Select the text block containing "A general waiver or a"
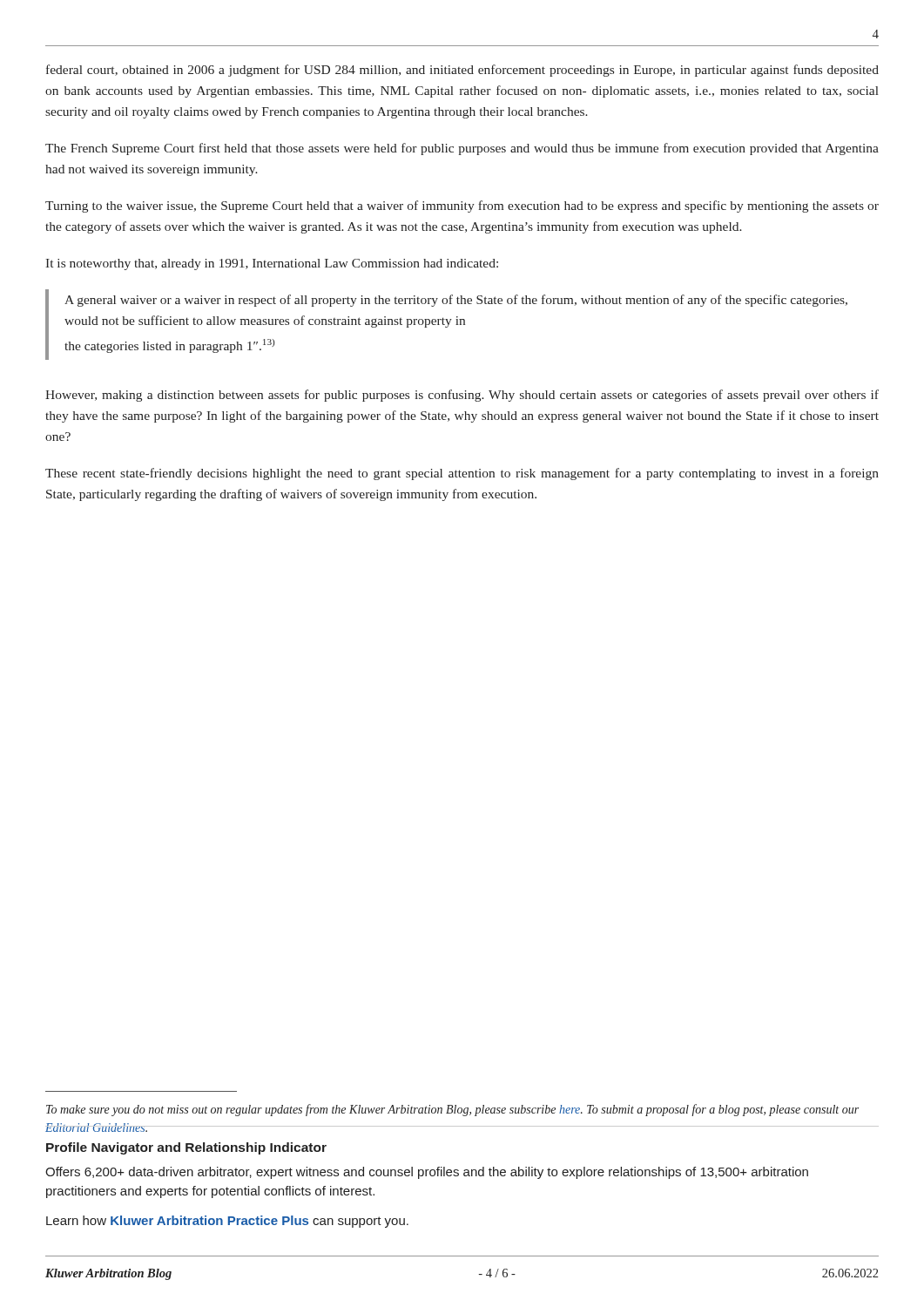This screenshot has height=1307, width=924. 472,323
